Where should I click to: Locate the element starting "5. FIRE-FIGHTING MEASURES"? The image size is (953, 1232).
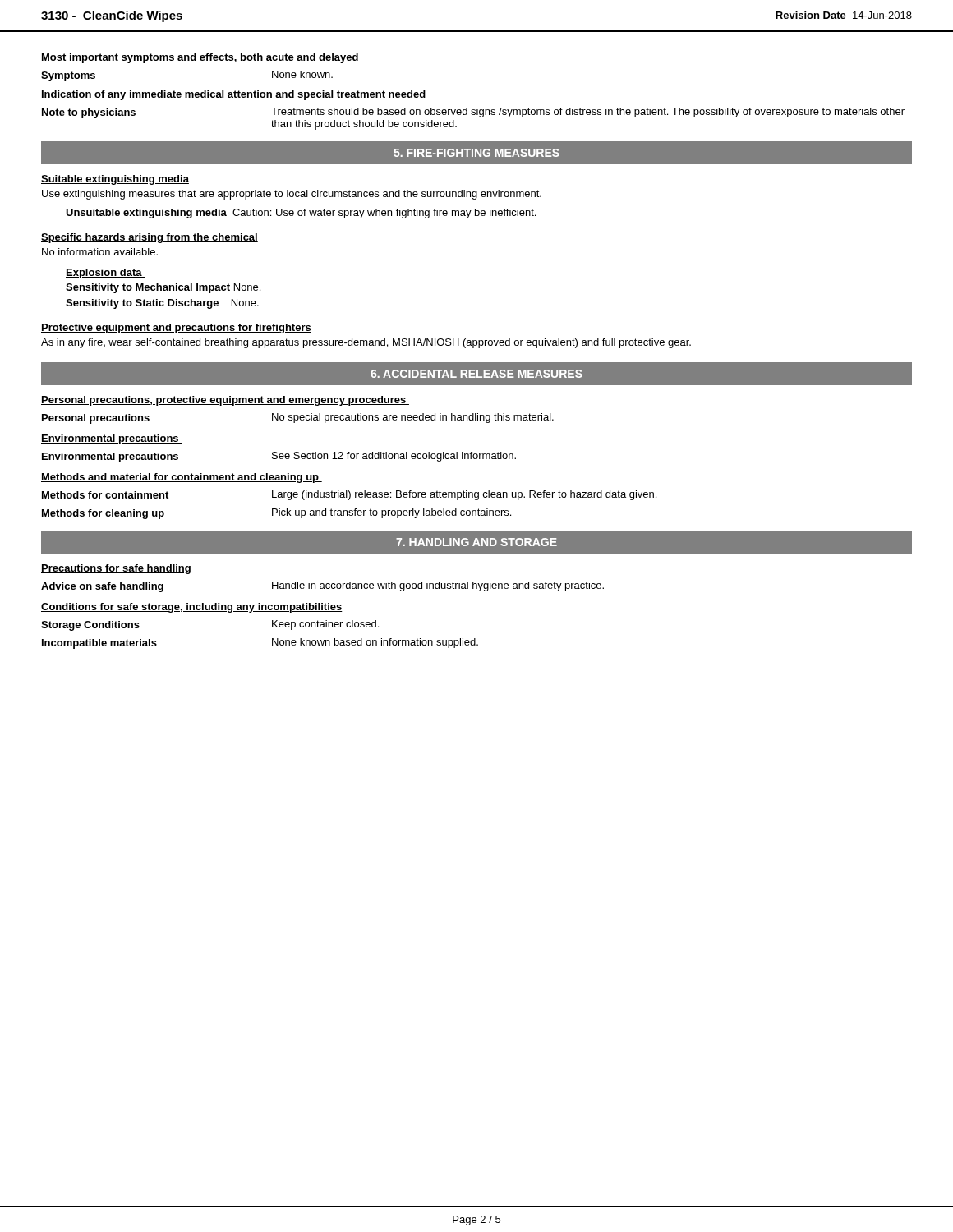click(476, 153)
